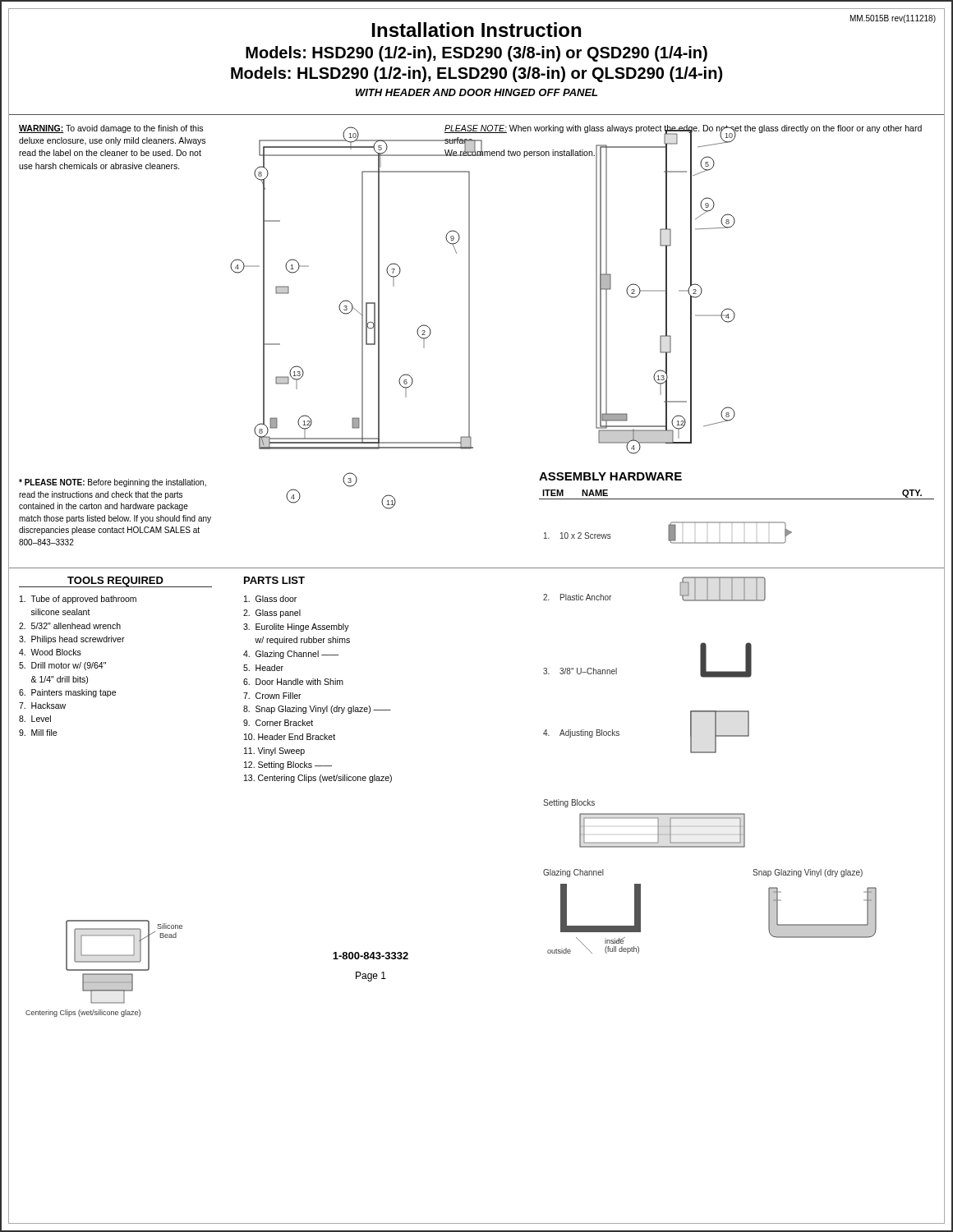Screen dimensions: 1232x953
Task: Select the table that reads "NAME"
Action: pyautogui.click(x=737, y=493)
